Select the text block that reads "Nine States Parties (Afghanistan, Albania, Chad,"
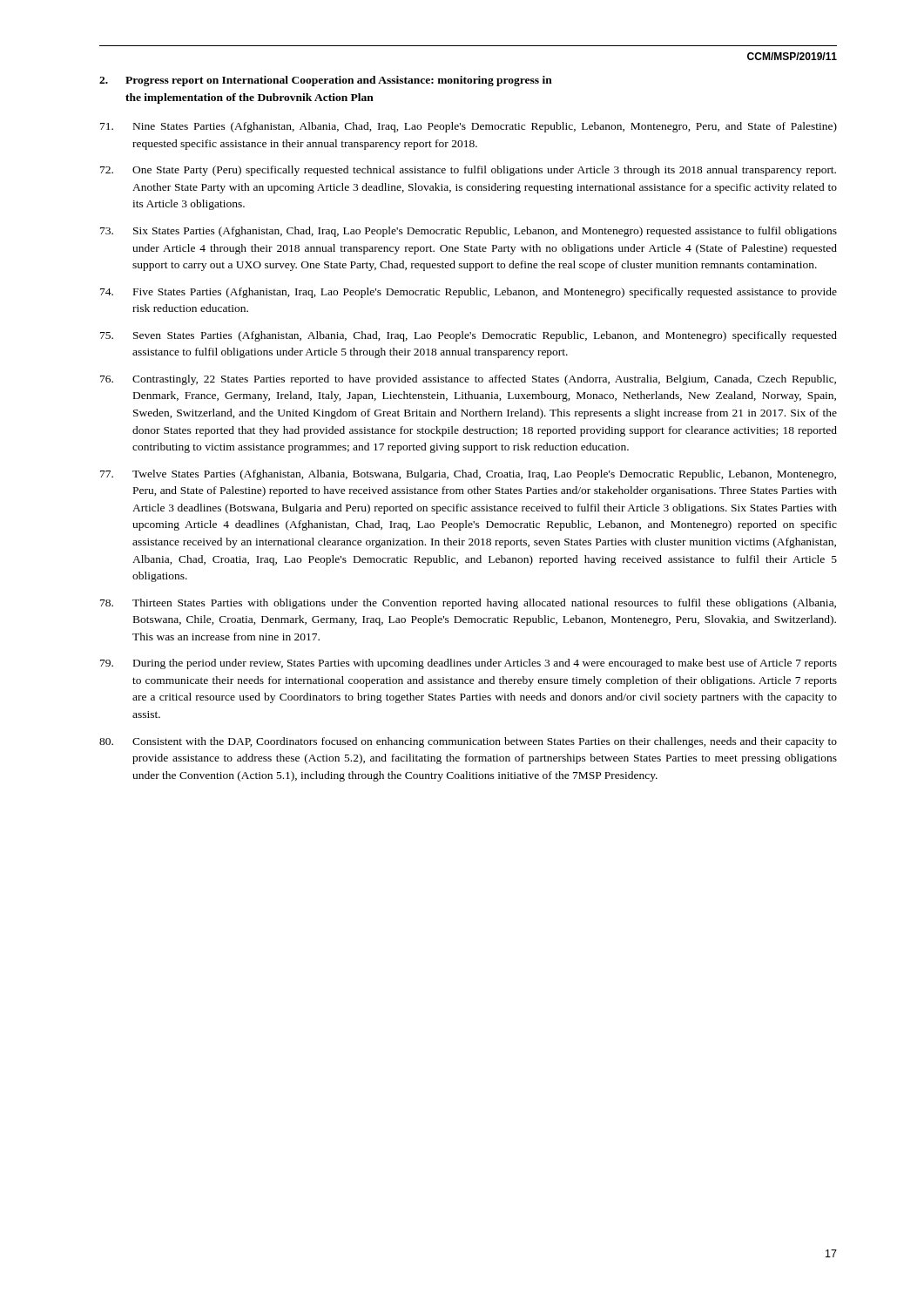The height and width of the screenshot is (1307, 924). (468, 135)
